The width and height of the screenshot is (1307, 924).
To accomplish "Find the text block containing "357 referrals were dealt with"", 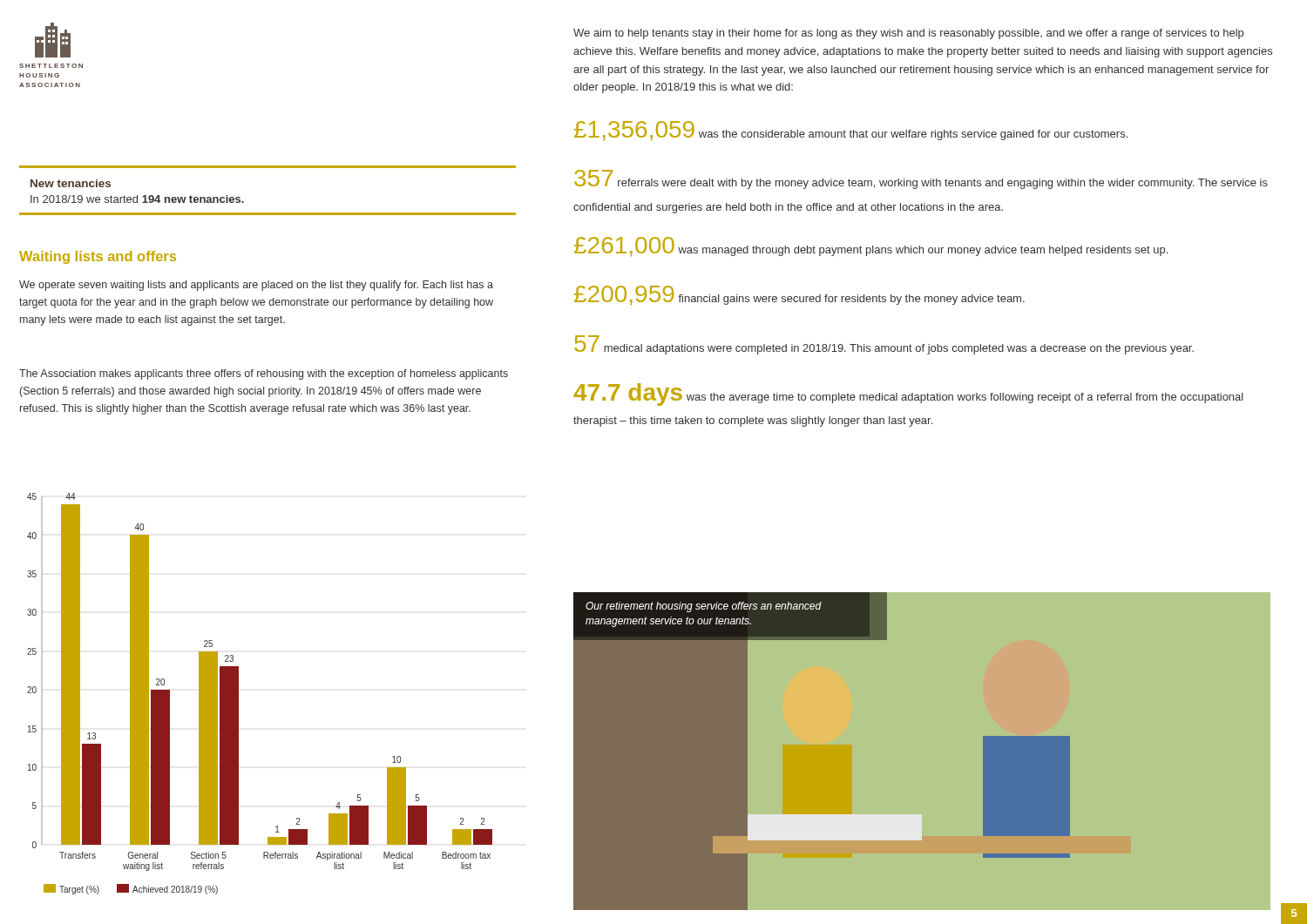I will tap(921, 189).
